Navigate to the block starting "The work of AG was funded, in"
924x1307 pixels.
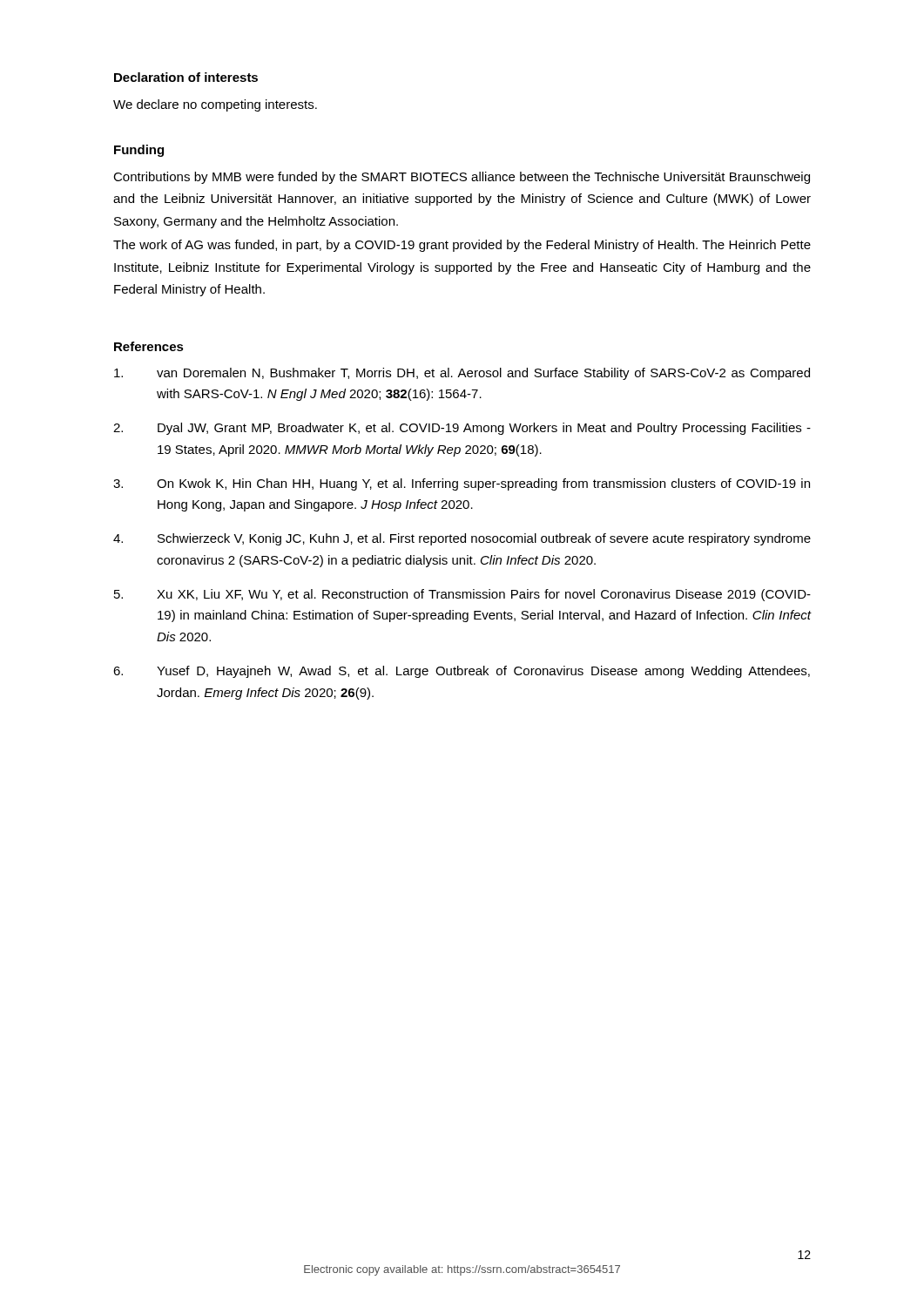462,267
